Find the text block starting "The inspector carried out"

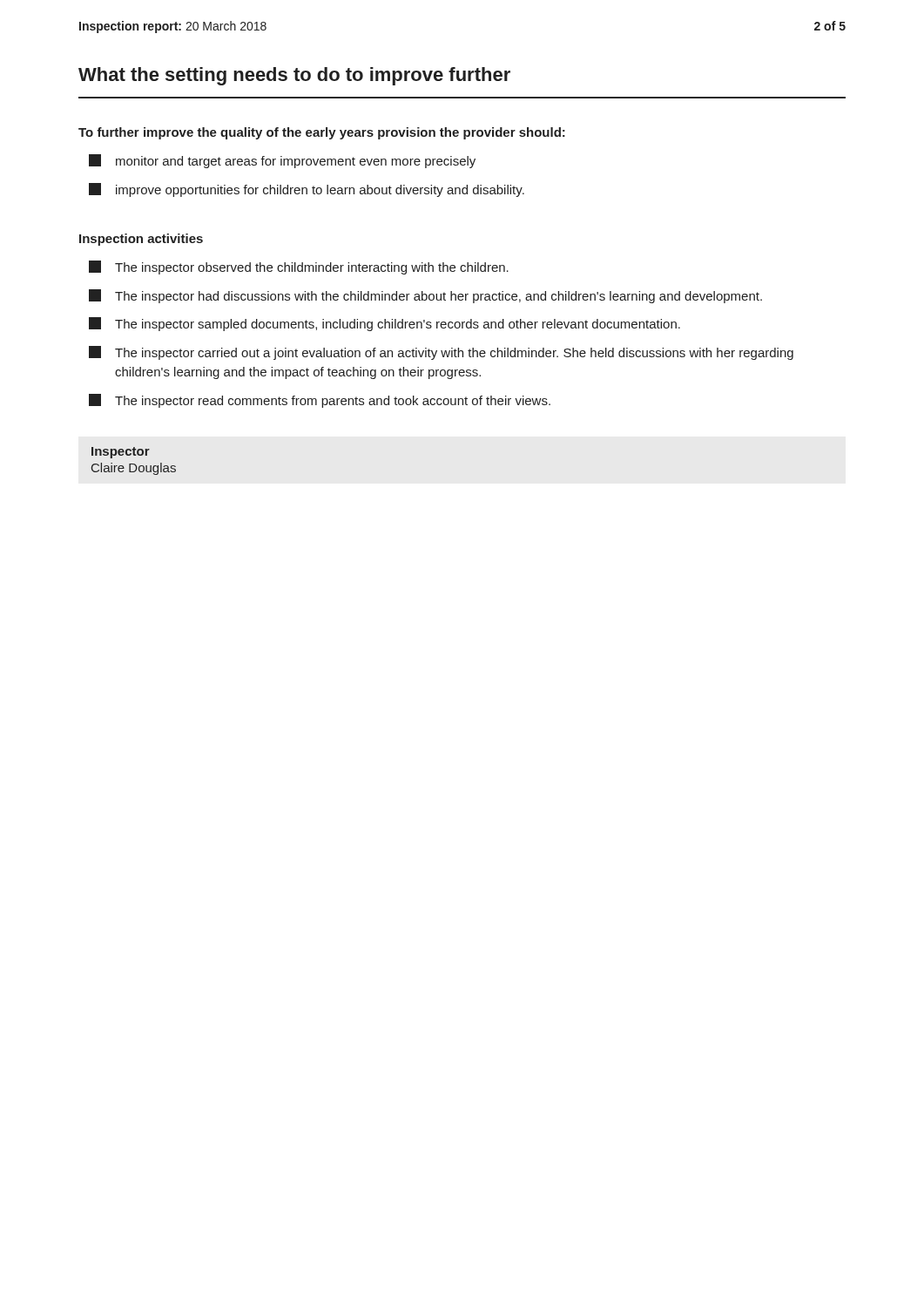click(467, 362)
